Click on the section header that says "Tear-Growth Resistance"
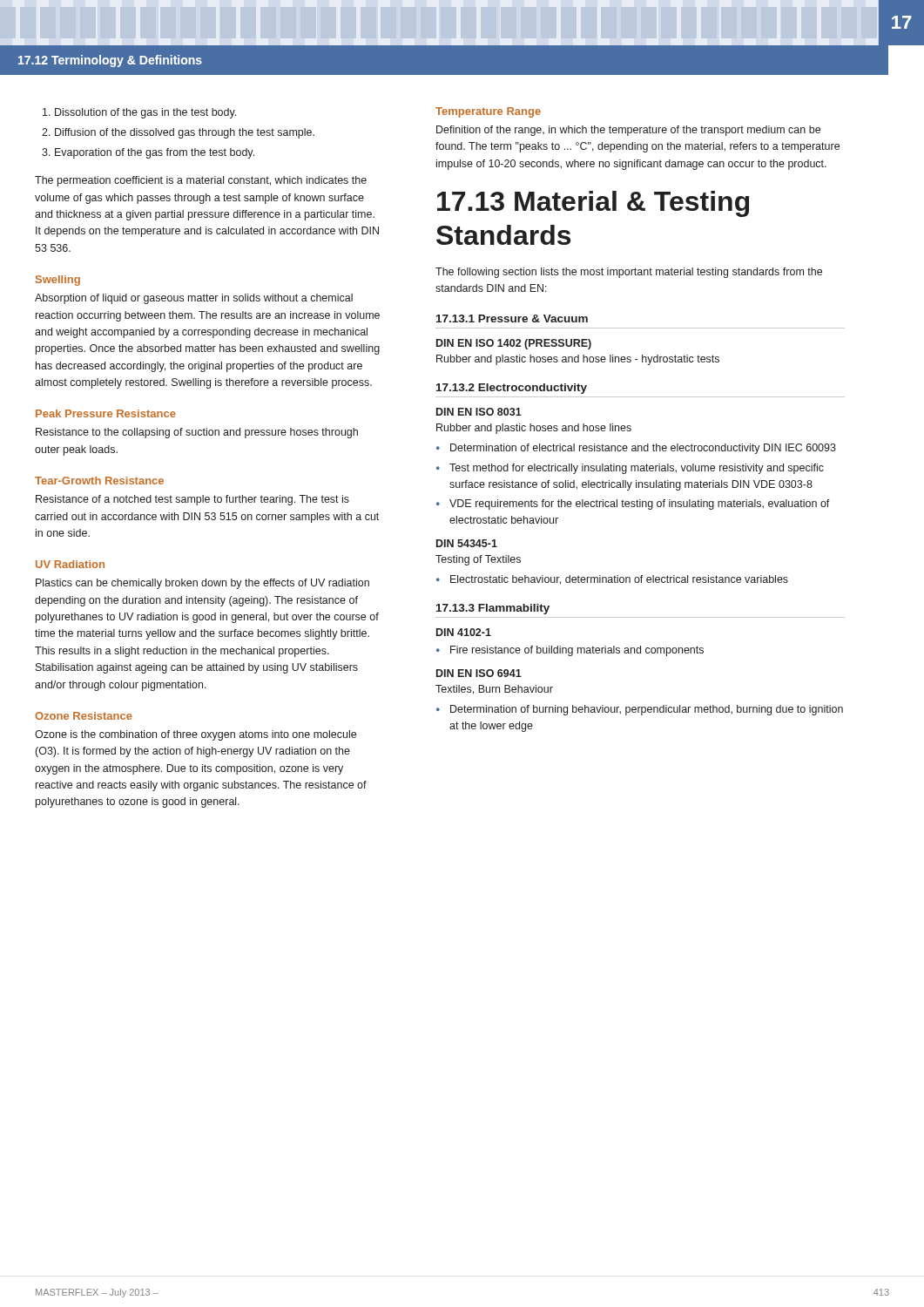The height and width of the screenshot is (1307, 924). pyautogui.click(x=100, y=481)
